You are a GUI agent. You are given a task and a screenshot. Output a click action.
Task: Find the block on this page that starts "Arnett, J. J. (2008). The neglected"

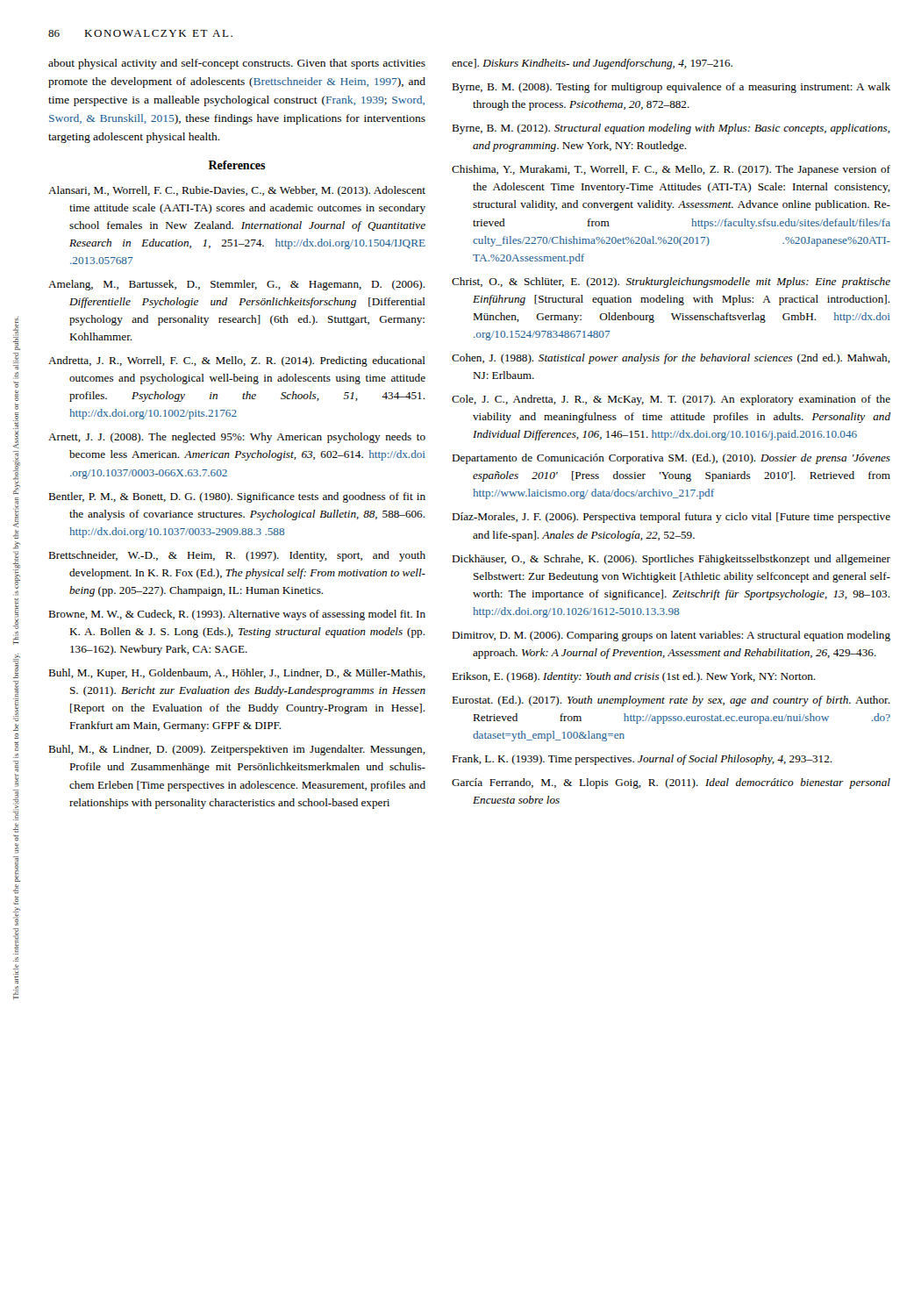click(237, 454)
